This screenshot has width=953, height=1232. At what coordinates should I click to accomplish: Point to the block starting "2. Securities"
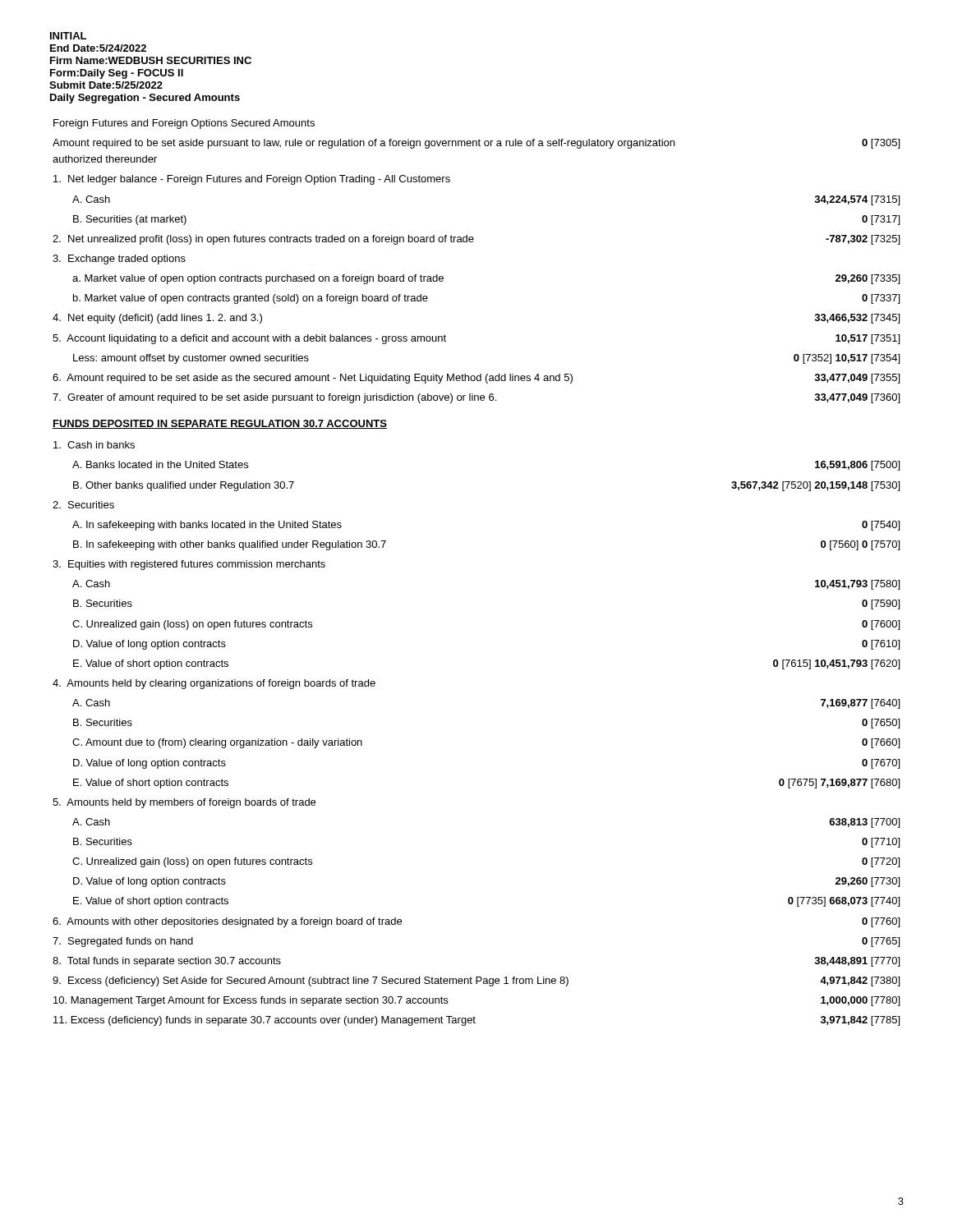point(83,504)
